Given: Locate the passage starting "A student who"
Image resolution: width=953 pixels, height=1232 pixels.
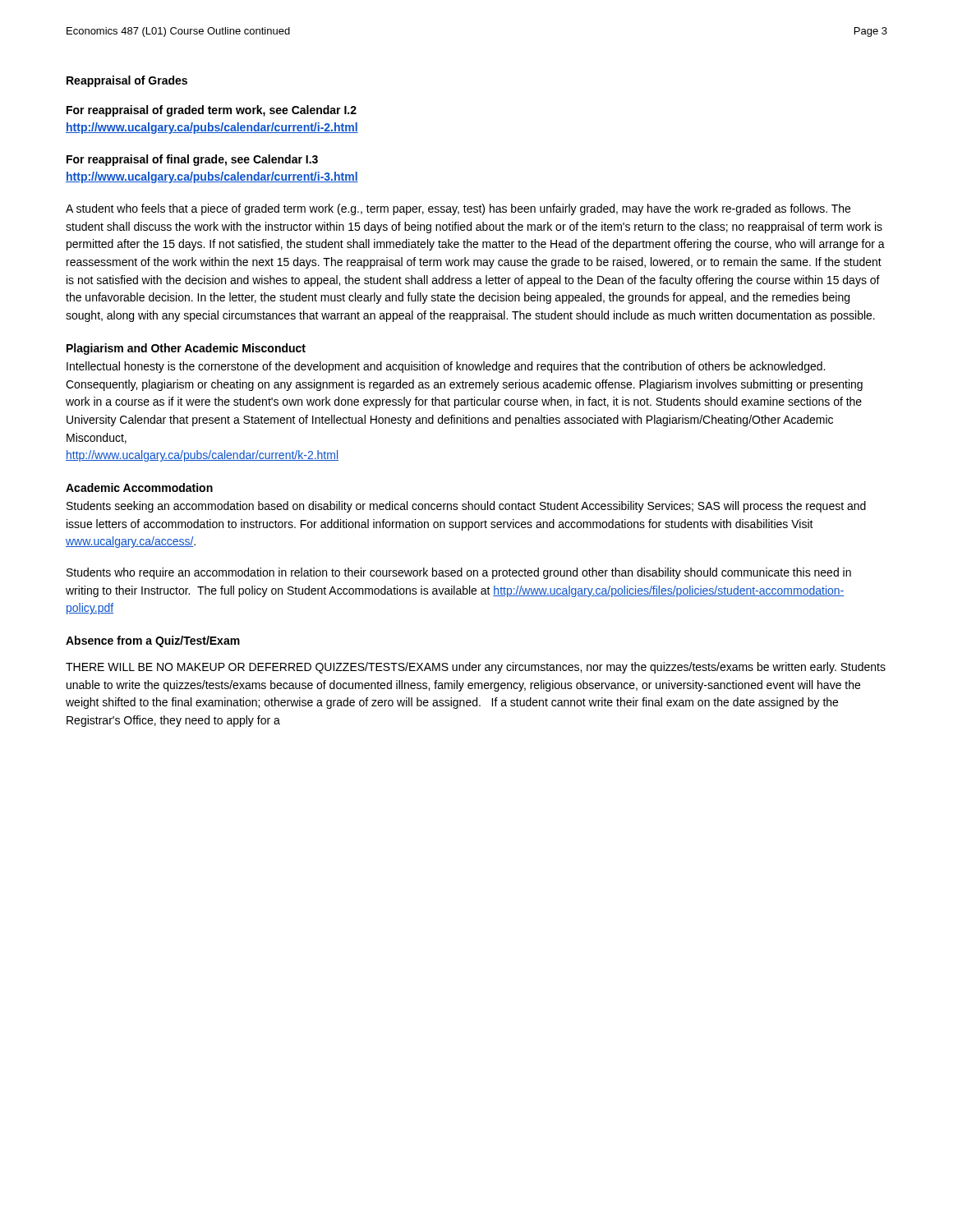Looking at the screenshot, I should (475, 262).
